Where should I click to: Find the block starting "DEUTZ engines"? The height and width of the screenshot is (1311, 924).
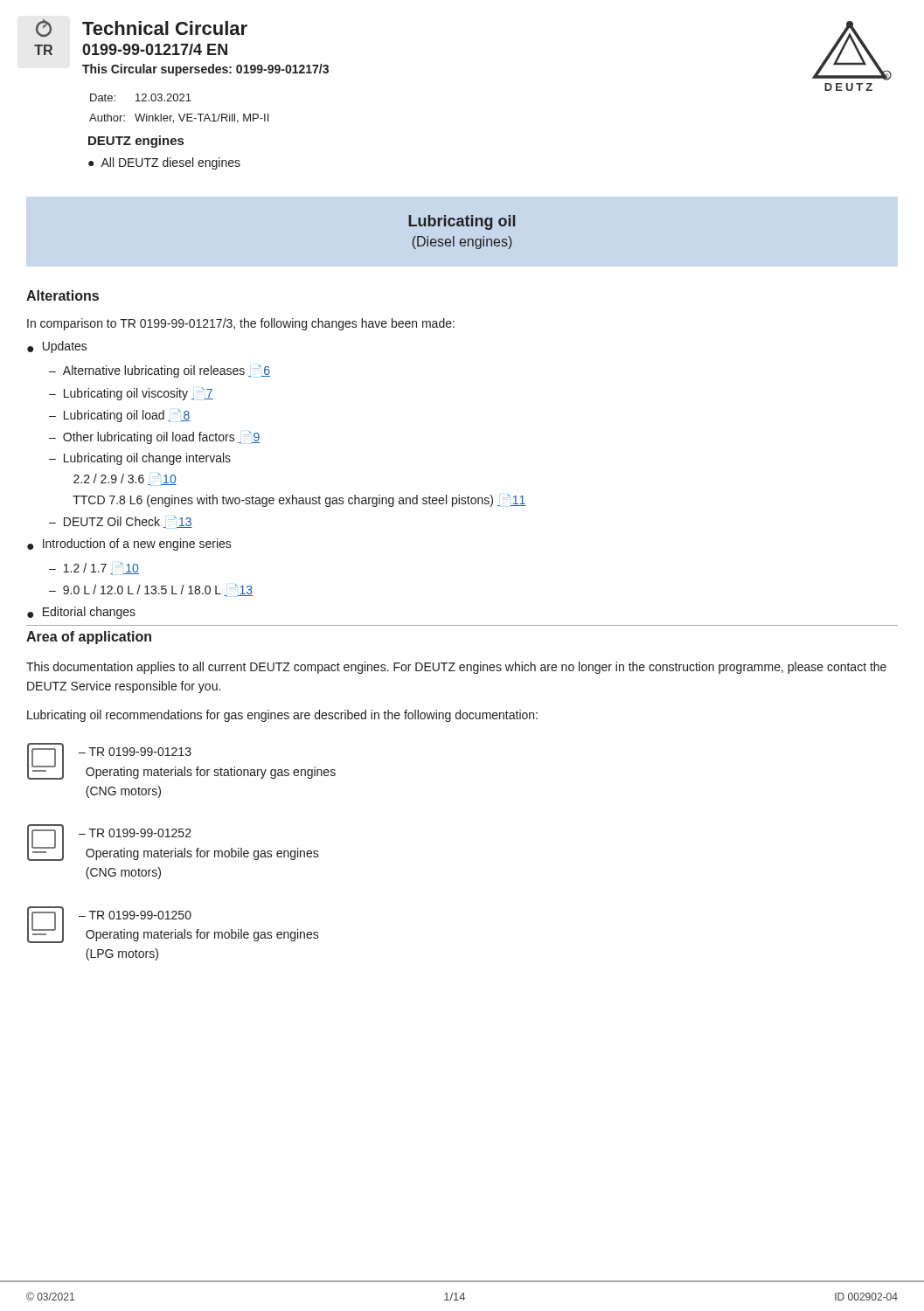136,140
